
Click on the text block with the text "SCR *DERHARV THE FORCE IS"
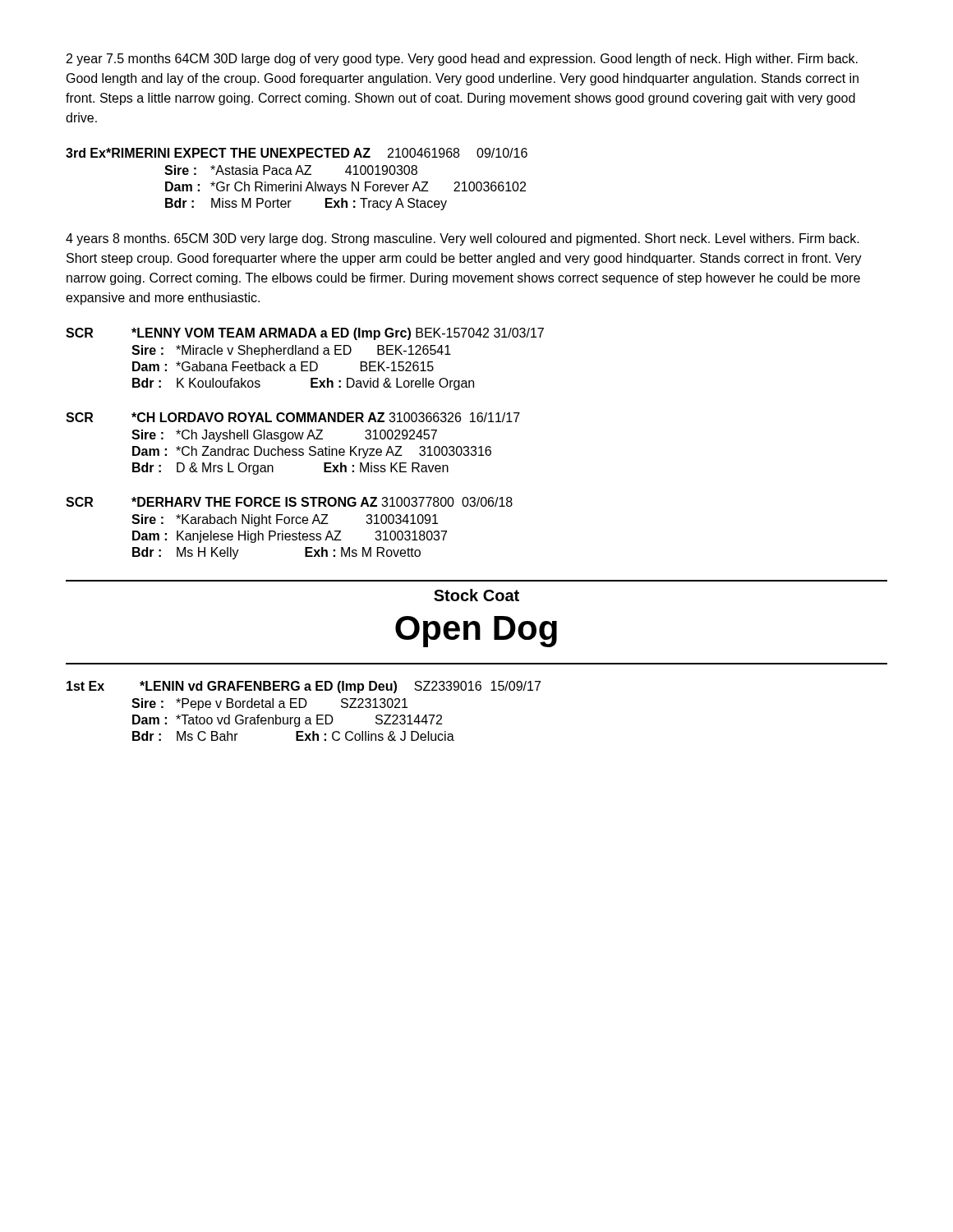[289, 502]
